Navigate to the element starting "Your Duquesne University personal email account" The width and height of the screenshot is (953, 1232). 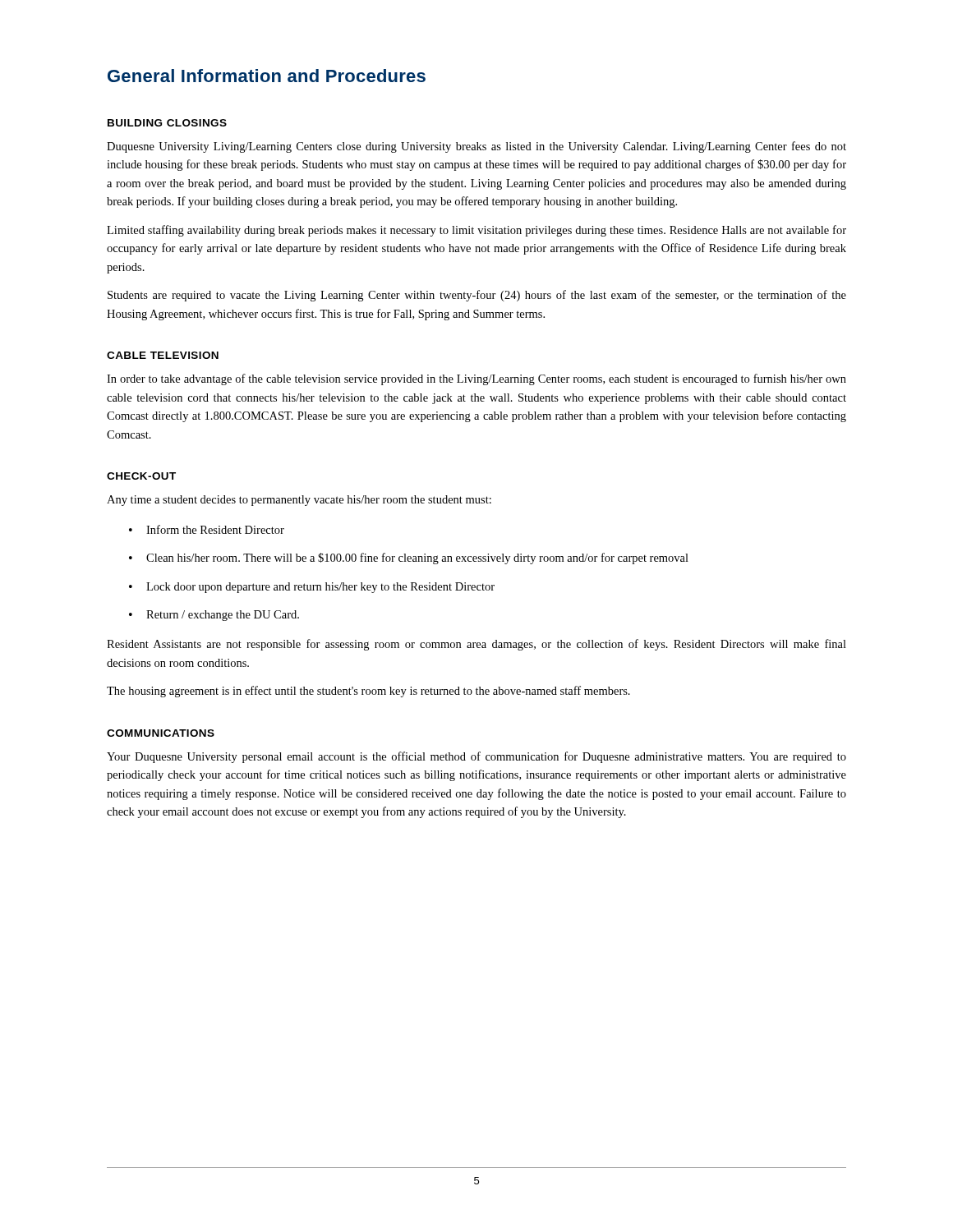click(x=476, y=784)
